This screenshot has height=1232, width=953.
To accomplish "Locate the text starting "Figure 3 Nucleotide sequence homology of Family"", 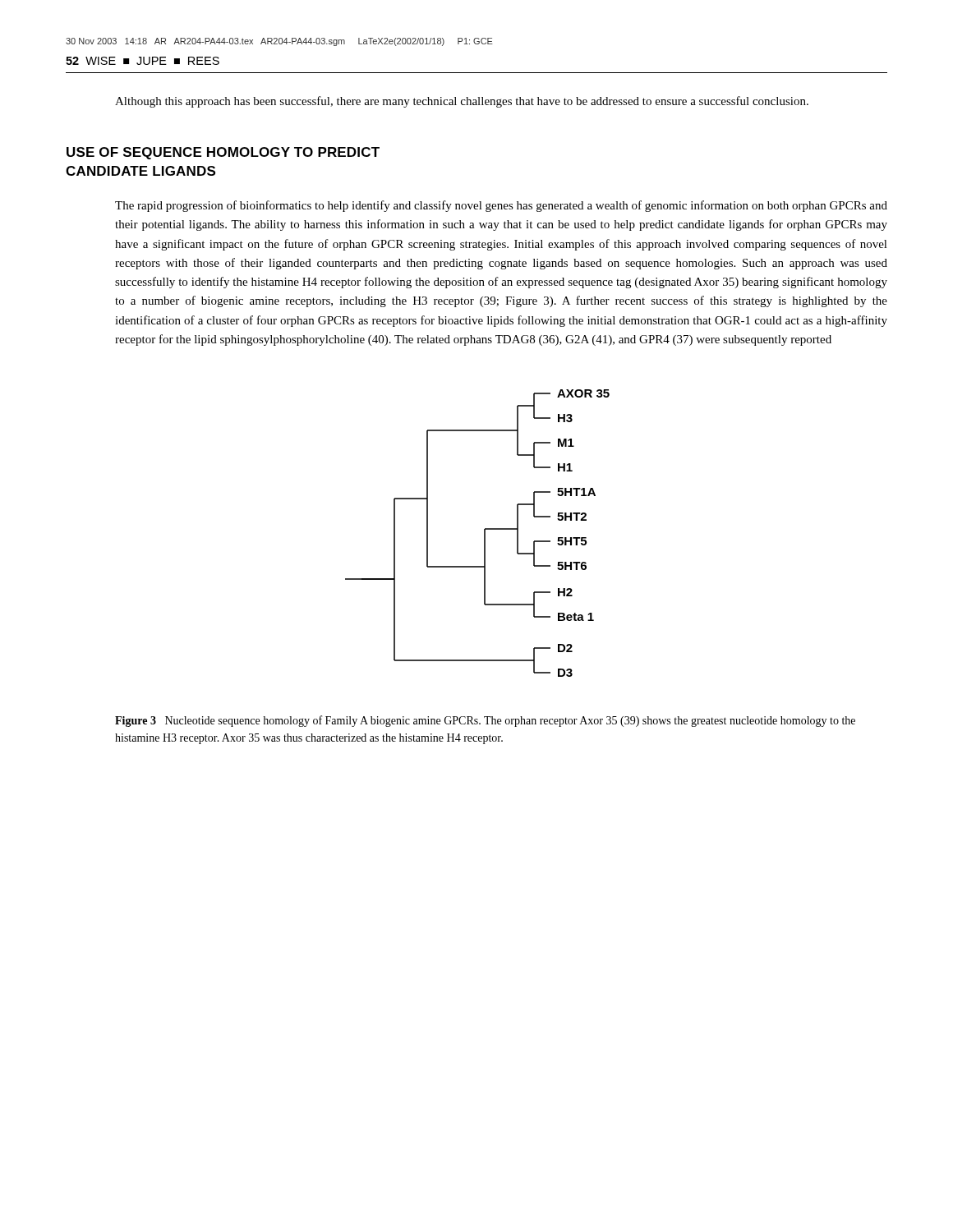I will [485, 729].
